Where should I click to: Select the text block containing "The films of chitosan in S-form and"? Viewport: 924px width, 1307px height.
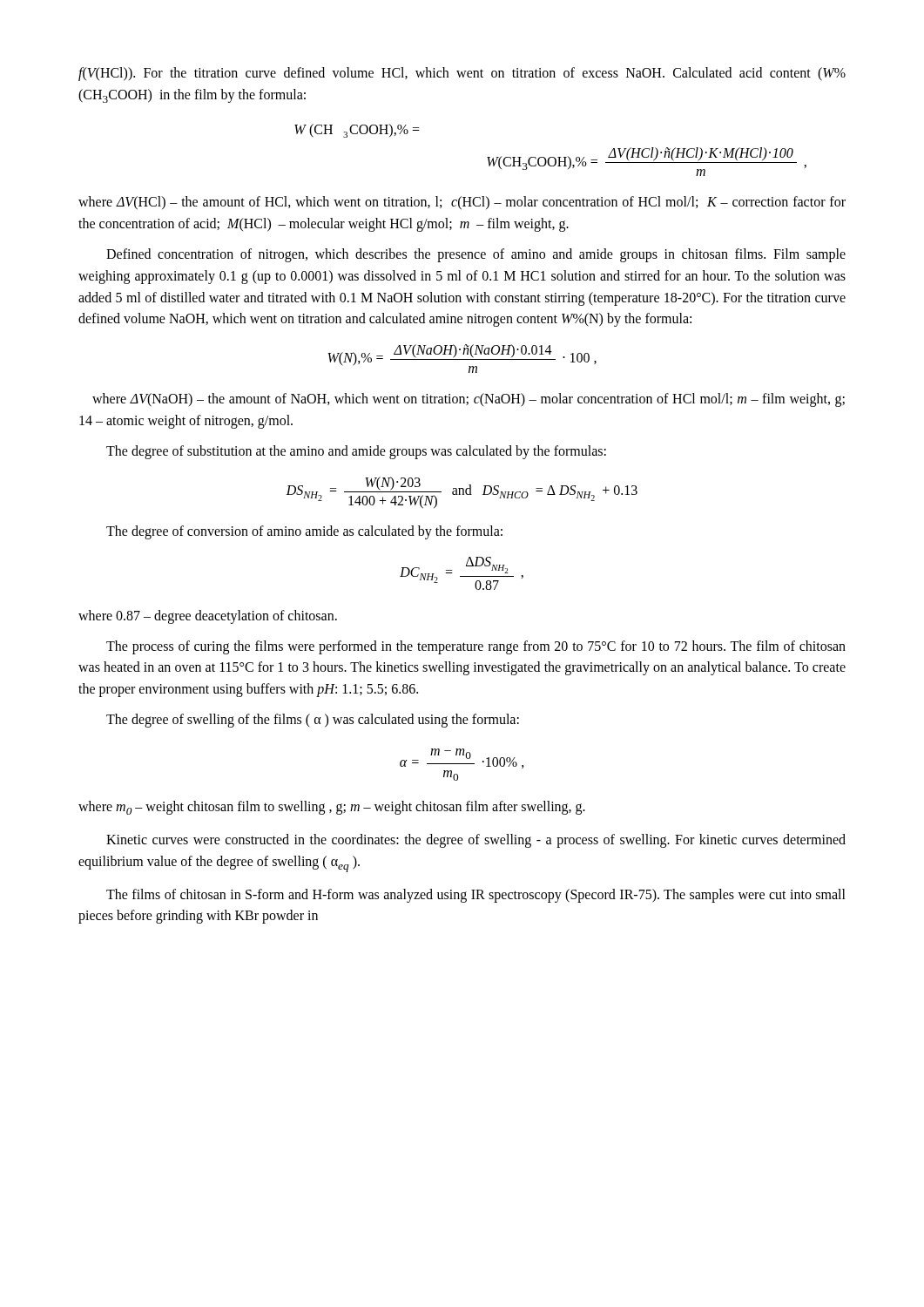[462, 905]
